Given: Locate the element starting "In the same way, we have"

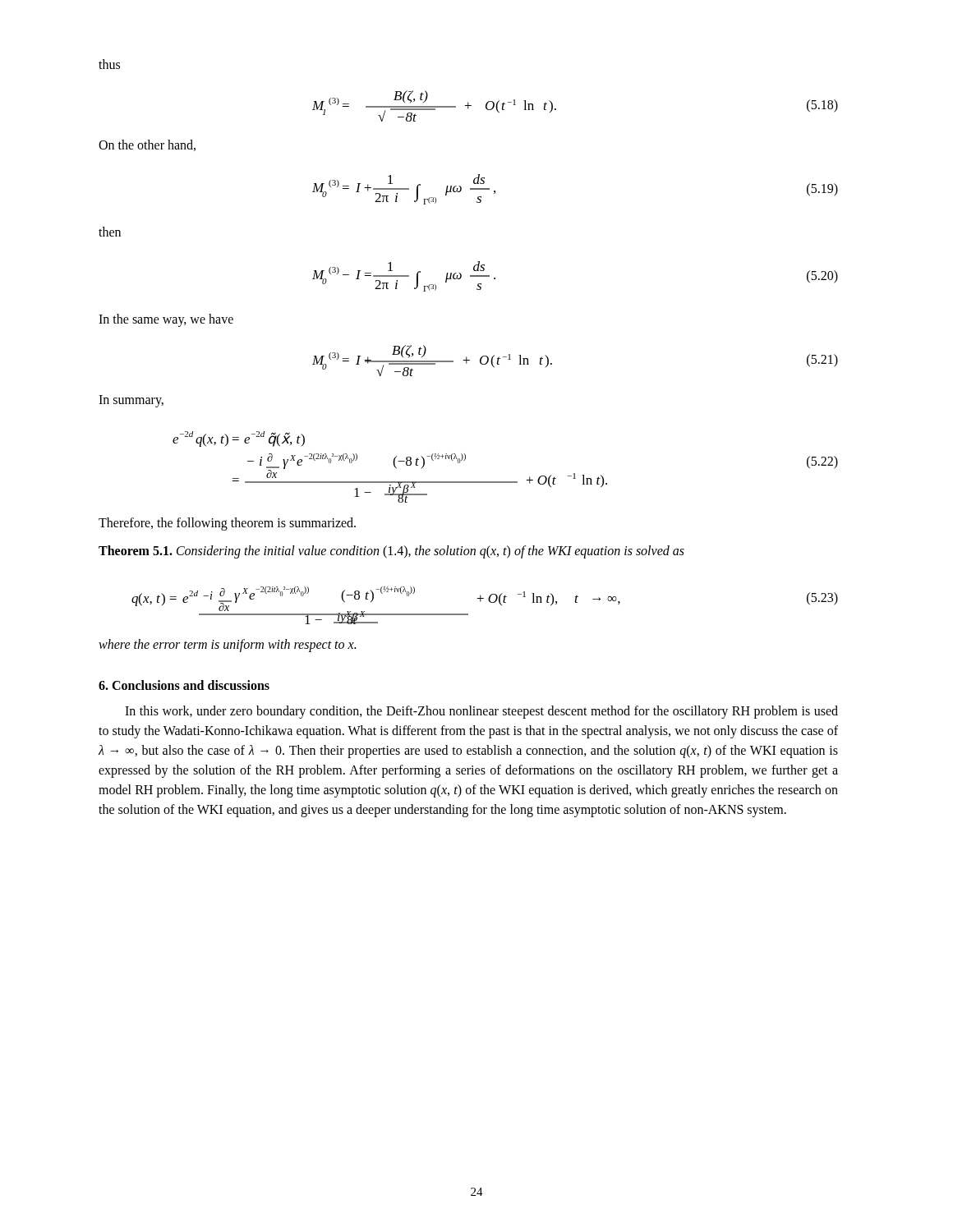Looking at the screenshot, I should (166, 319).
